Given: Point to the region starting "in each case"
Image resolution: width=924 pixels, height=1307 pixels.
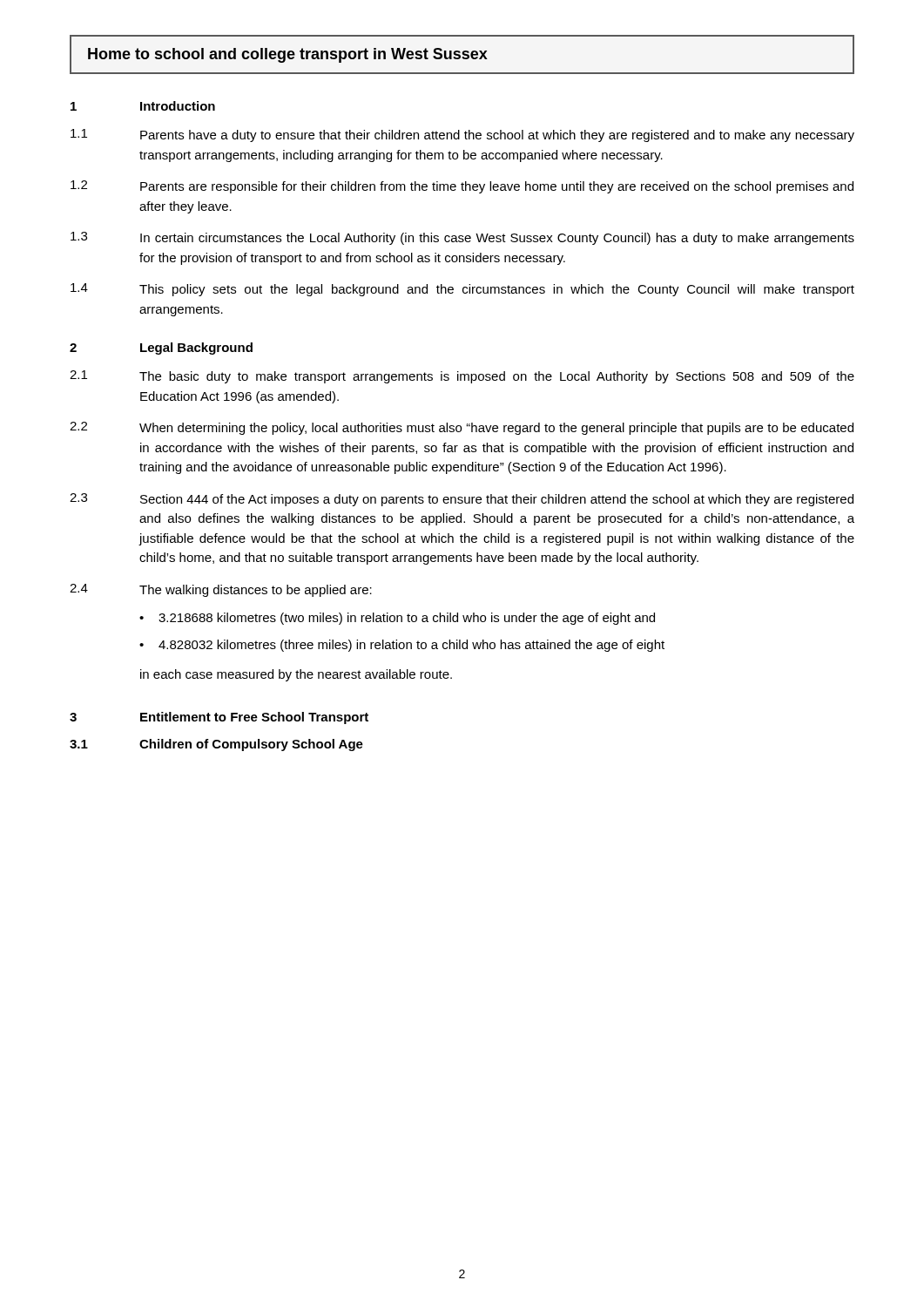Looking at the screenshot, I should (x=296, y=674).
